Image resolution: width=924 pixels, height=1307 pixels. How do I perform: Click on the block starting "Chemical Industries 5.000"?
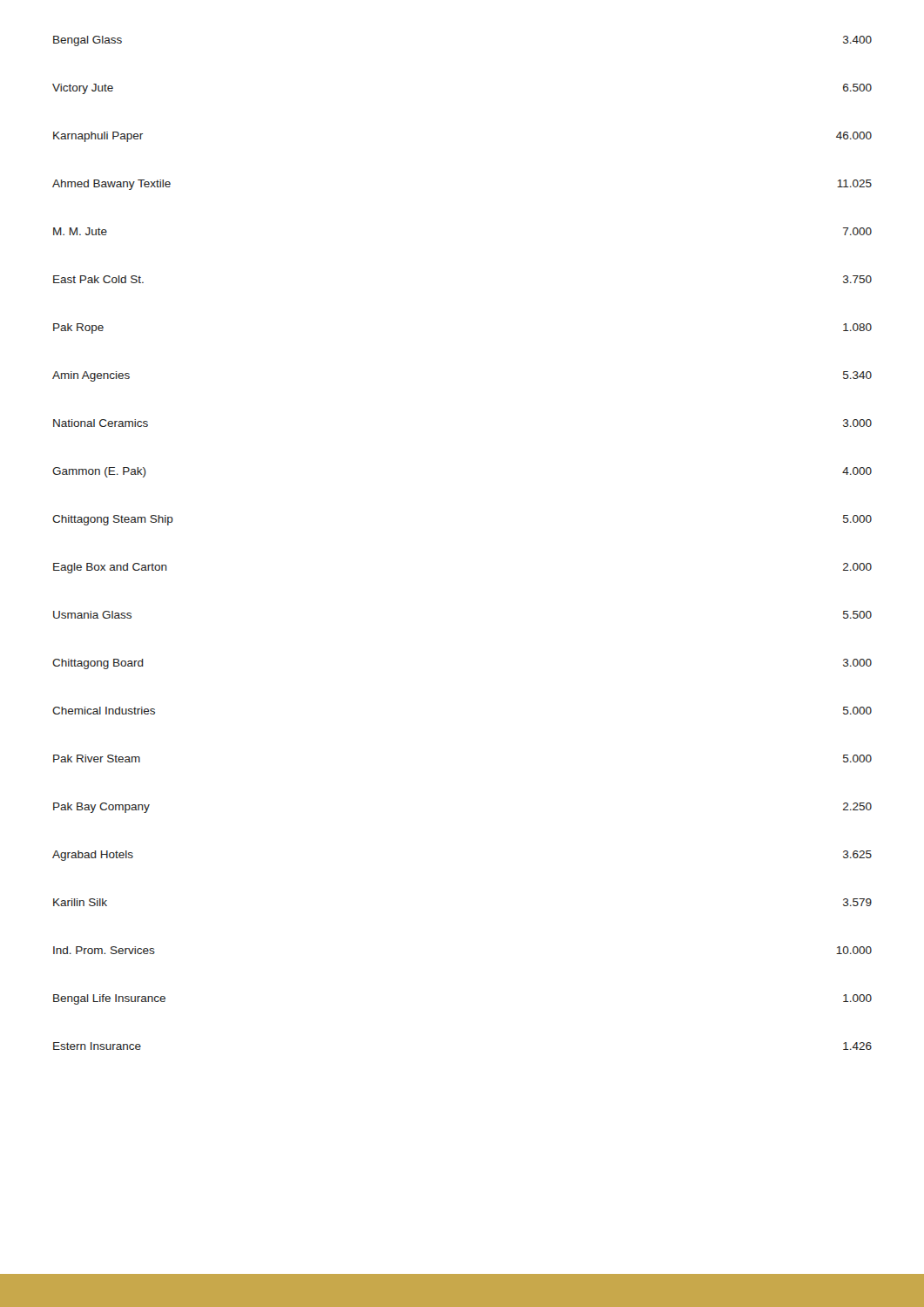point(106,711)
